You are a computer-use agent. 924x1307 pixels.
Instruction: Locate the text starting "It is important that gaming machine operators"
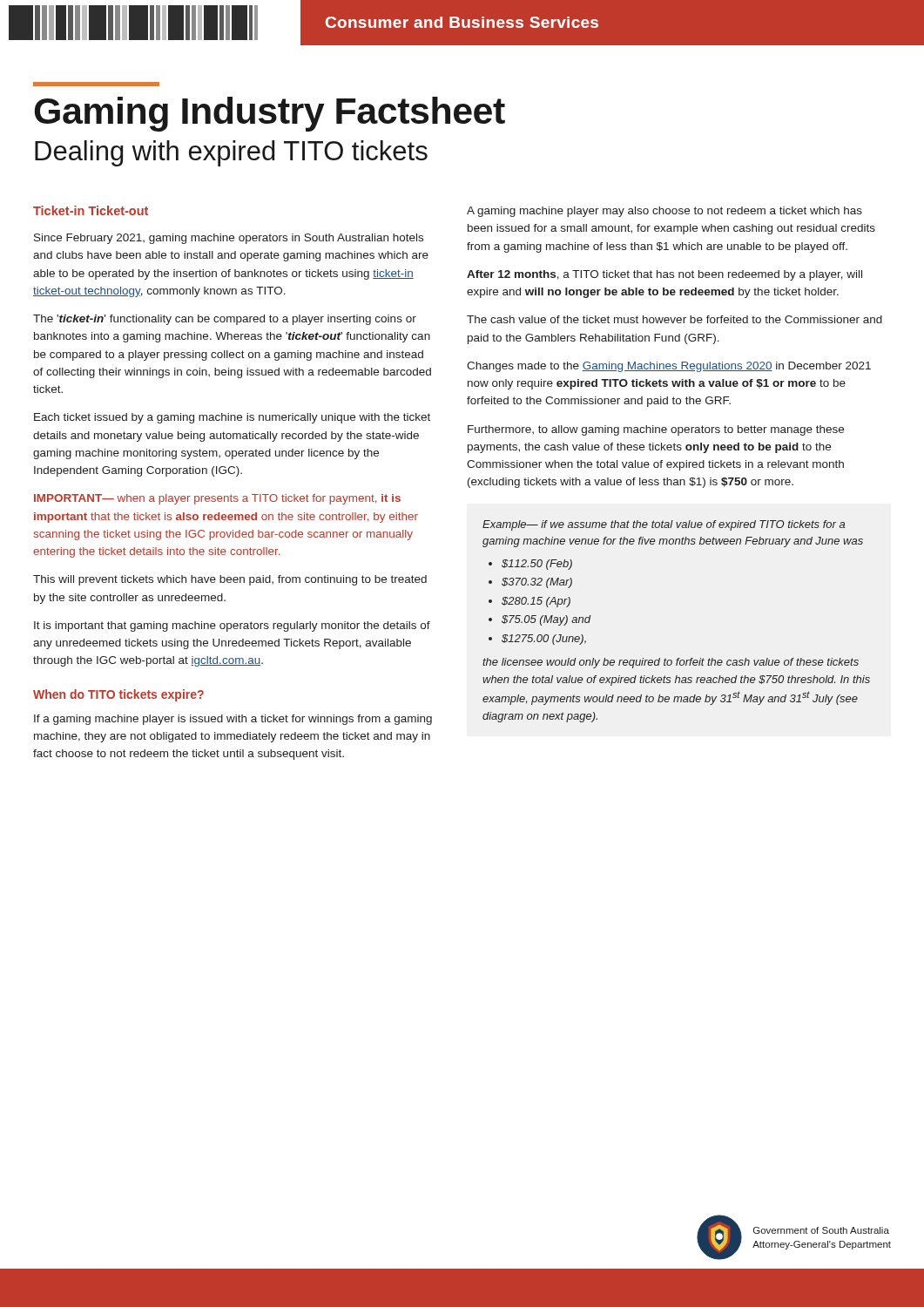[231, 643]
